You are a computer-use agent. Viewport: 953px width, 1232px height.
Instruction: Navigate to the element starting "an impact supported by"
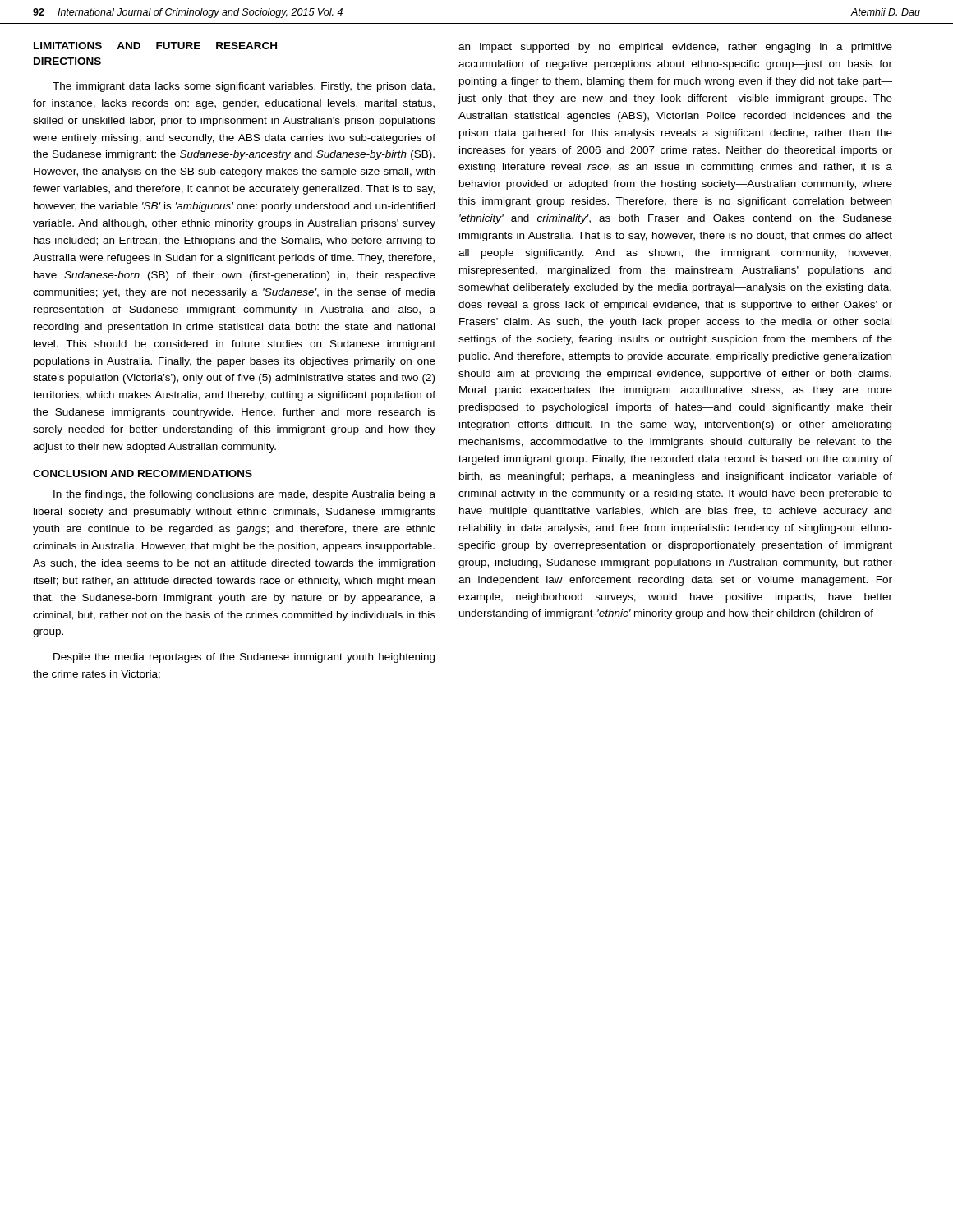click(675, 331)
